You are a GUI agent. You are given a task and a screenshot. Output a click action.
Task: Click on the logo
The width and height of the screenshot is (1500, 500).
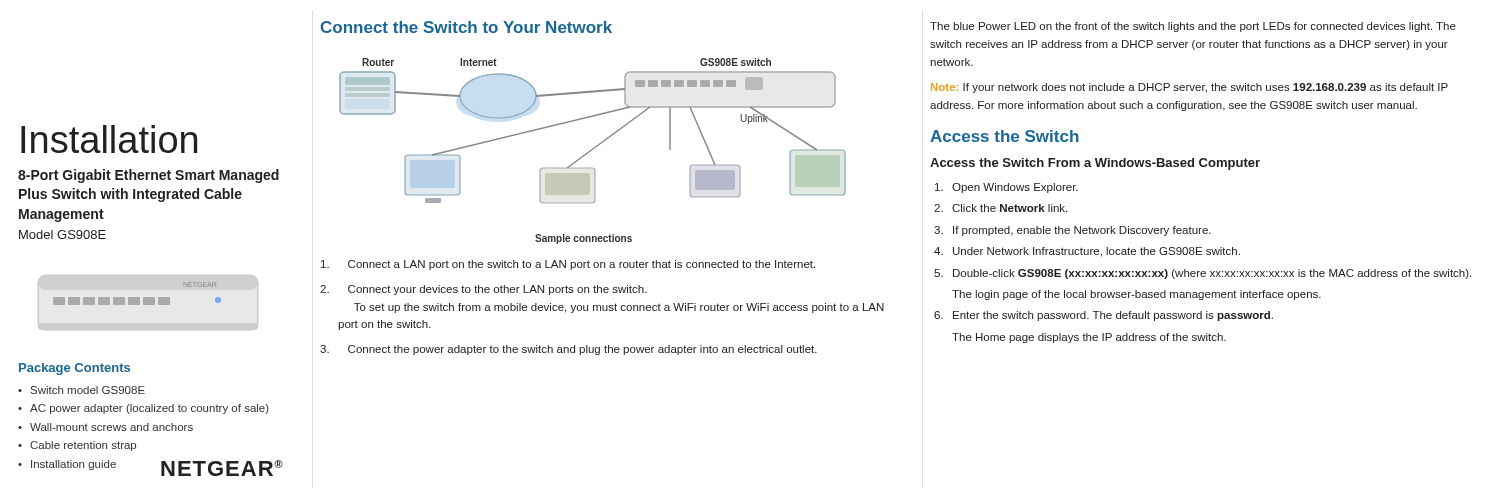pyautogui.click(x=222, y=469)
